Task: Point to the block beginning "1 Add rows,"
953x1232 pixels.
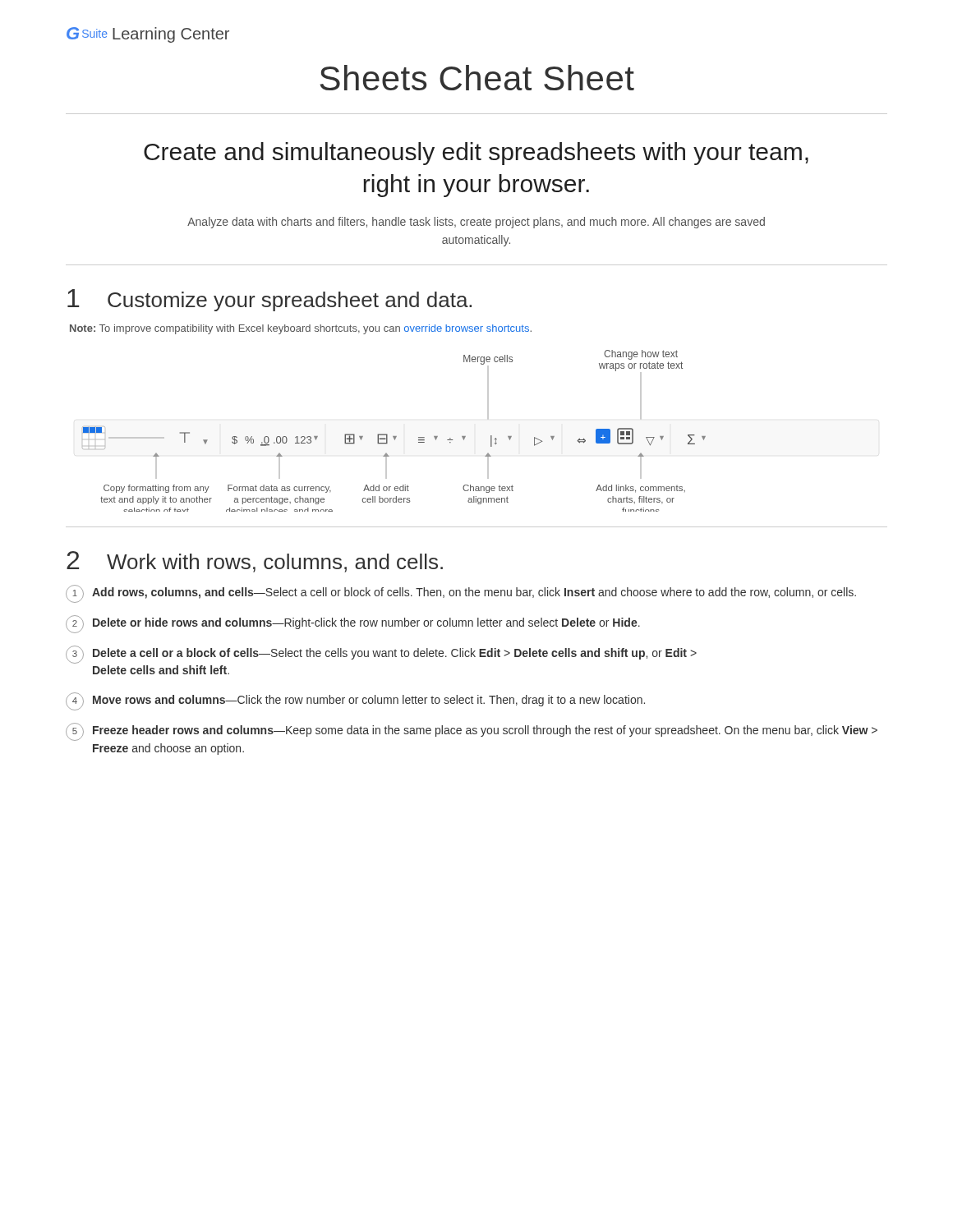Action: [x=476, y=593]
